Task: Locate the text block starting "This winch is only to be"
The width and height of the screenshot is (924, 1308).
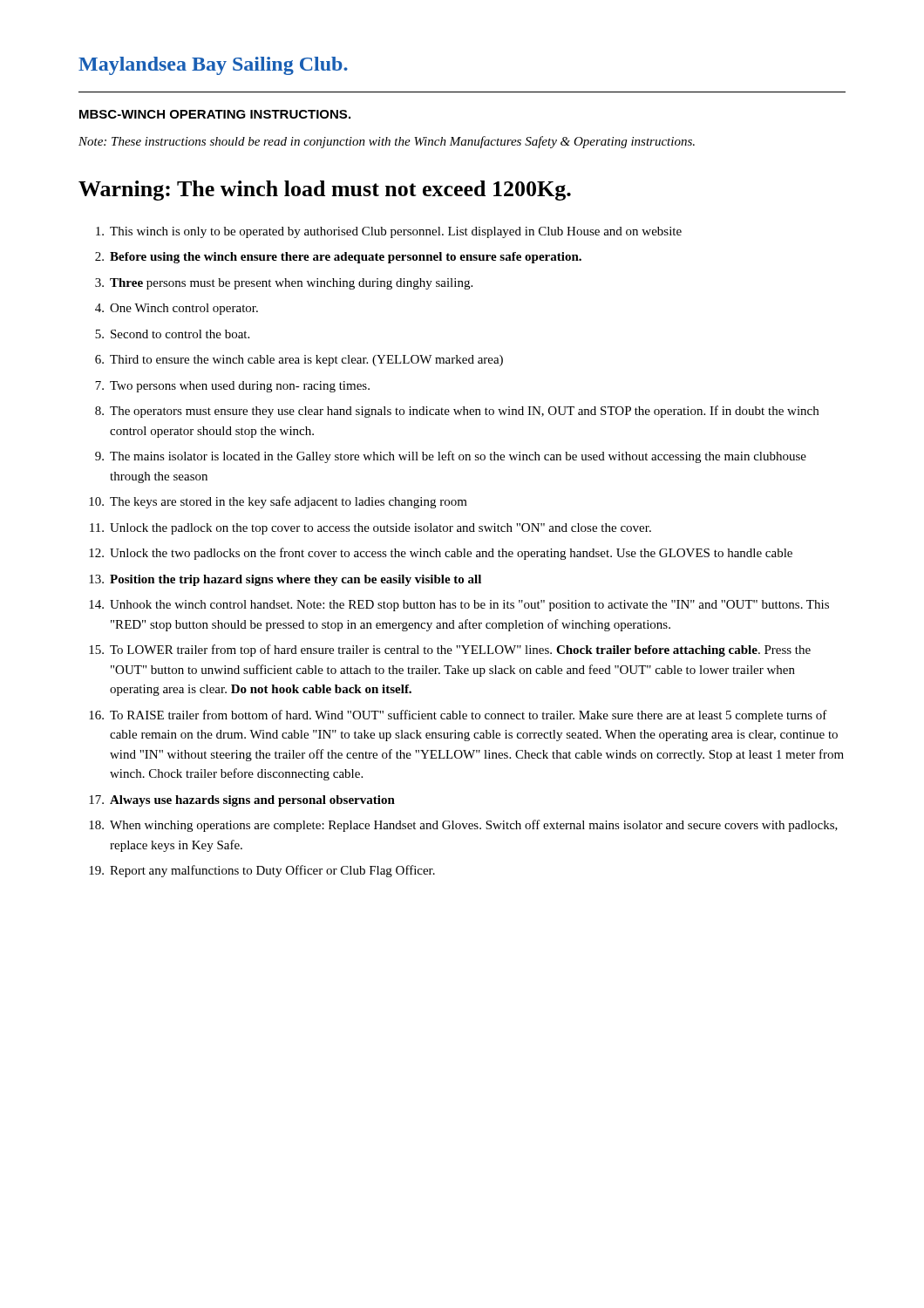Action: pyautogui.click(x=462, y=231)
